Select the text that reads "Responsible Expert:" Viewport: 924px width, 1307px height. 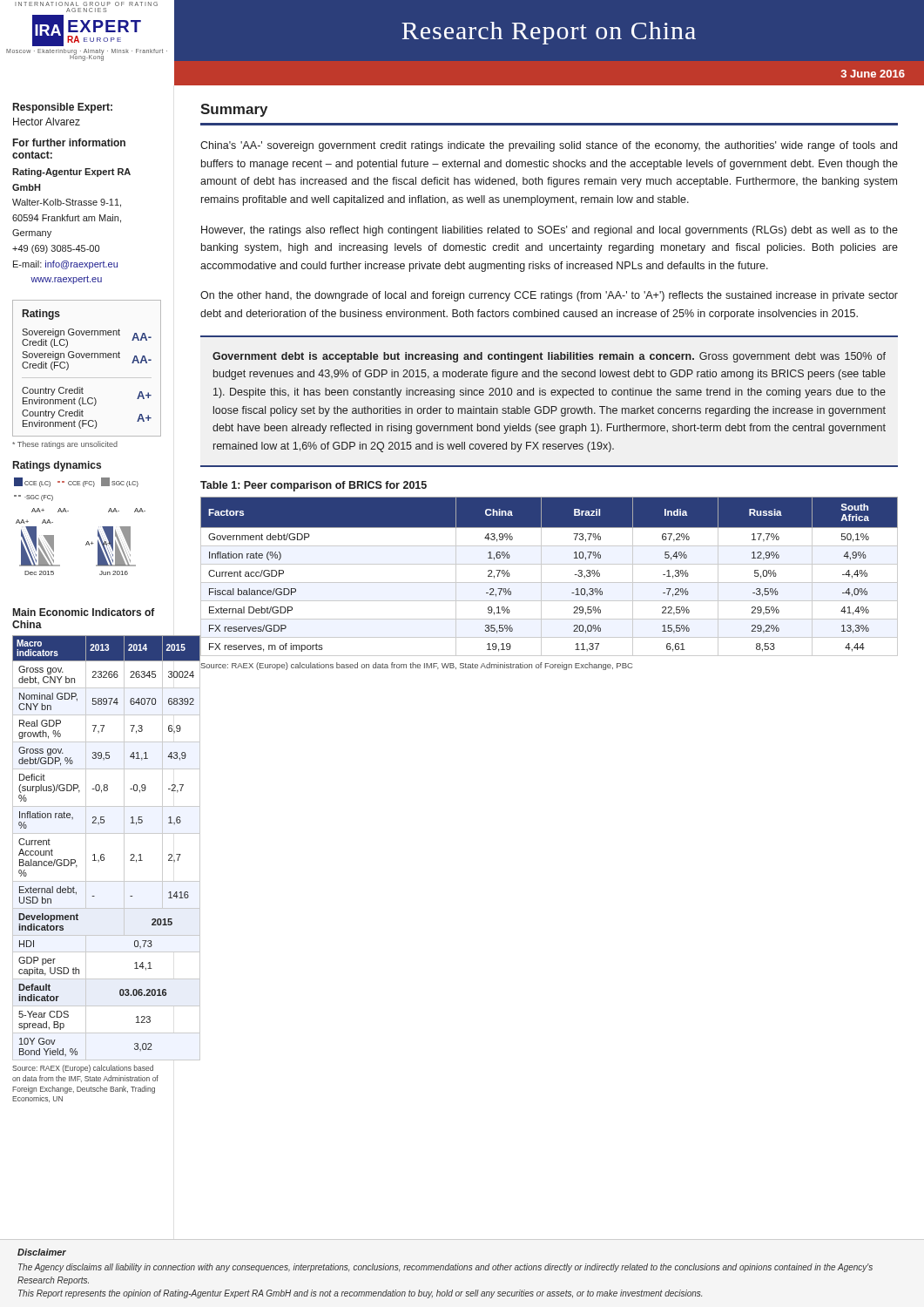click(x=63, y=107)
